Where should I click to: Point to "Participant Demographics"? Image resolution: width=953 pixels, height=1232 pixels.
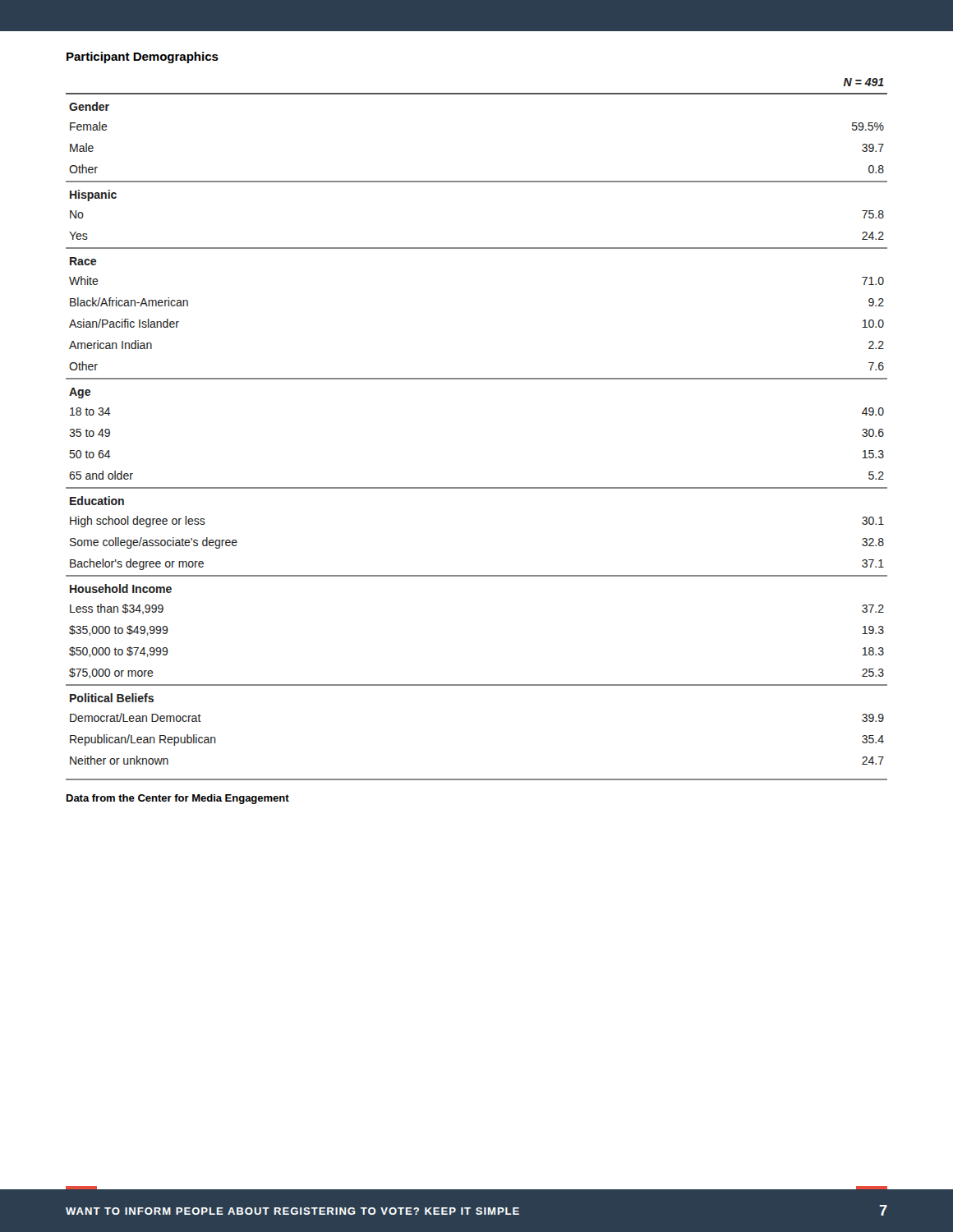142,56
